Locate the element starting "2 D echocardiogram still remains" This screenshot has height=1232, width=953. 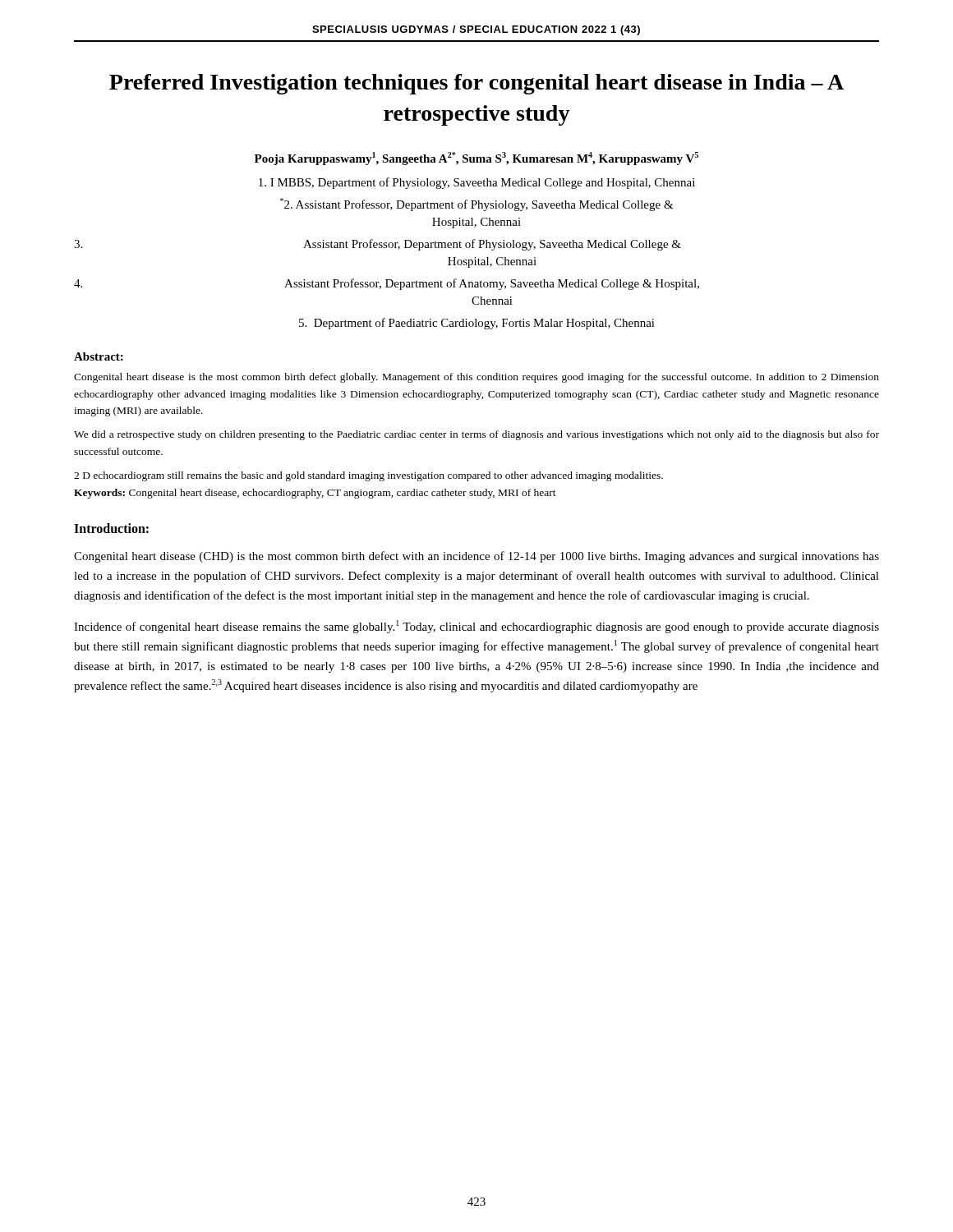(x=369, y=484)
